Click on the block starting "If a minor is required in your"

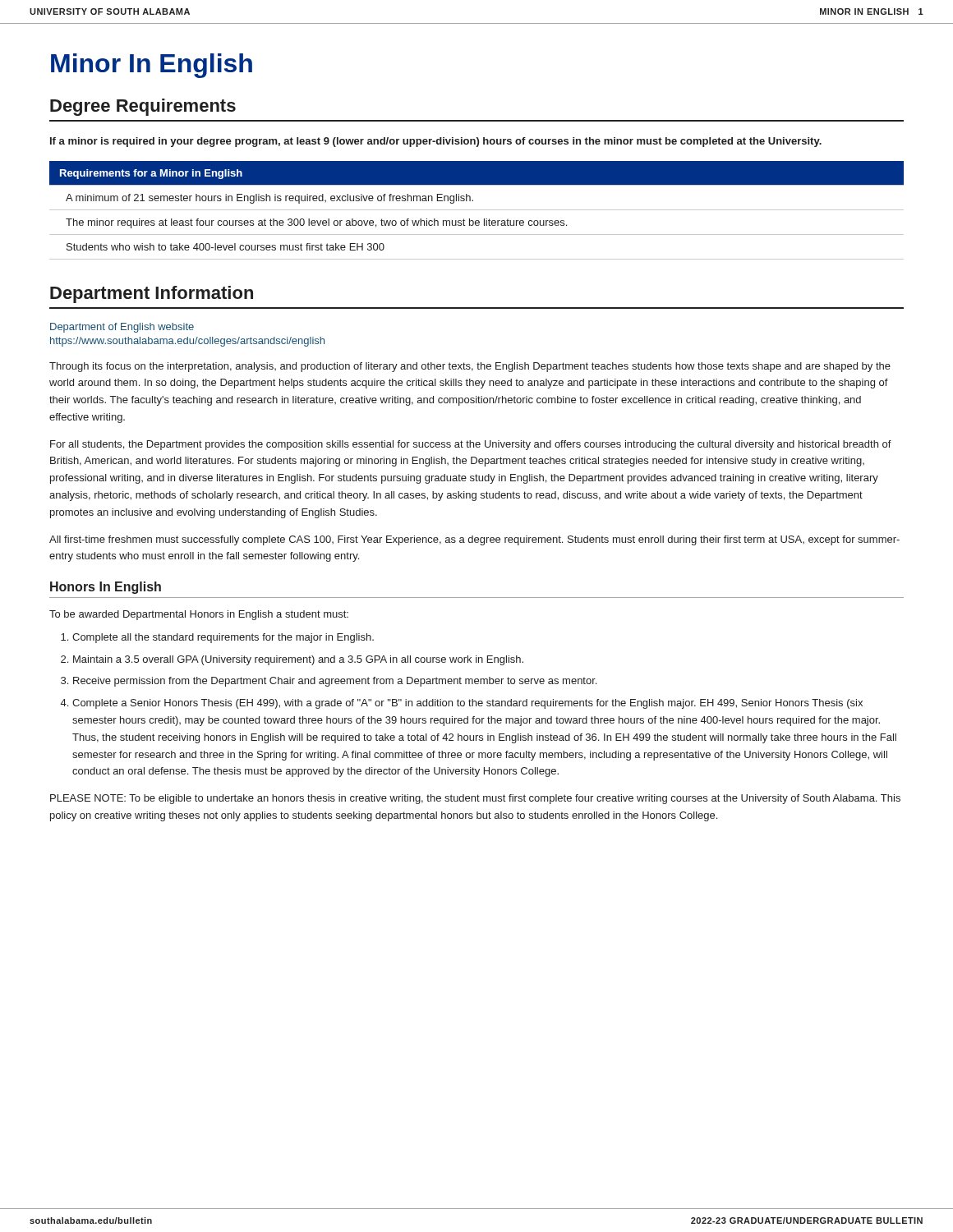[436, 141]
